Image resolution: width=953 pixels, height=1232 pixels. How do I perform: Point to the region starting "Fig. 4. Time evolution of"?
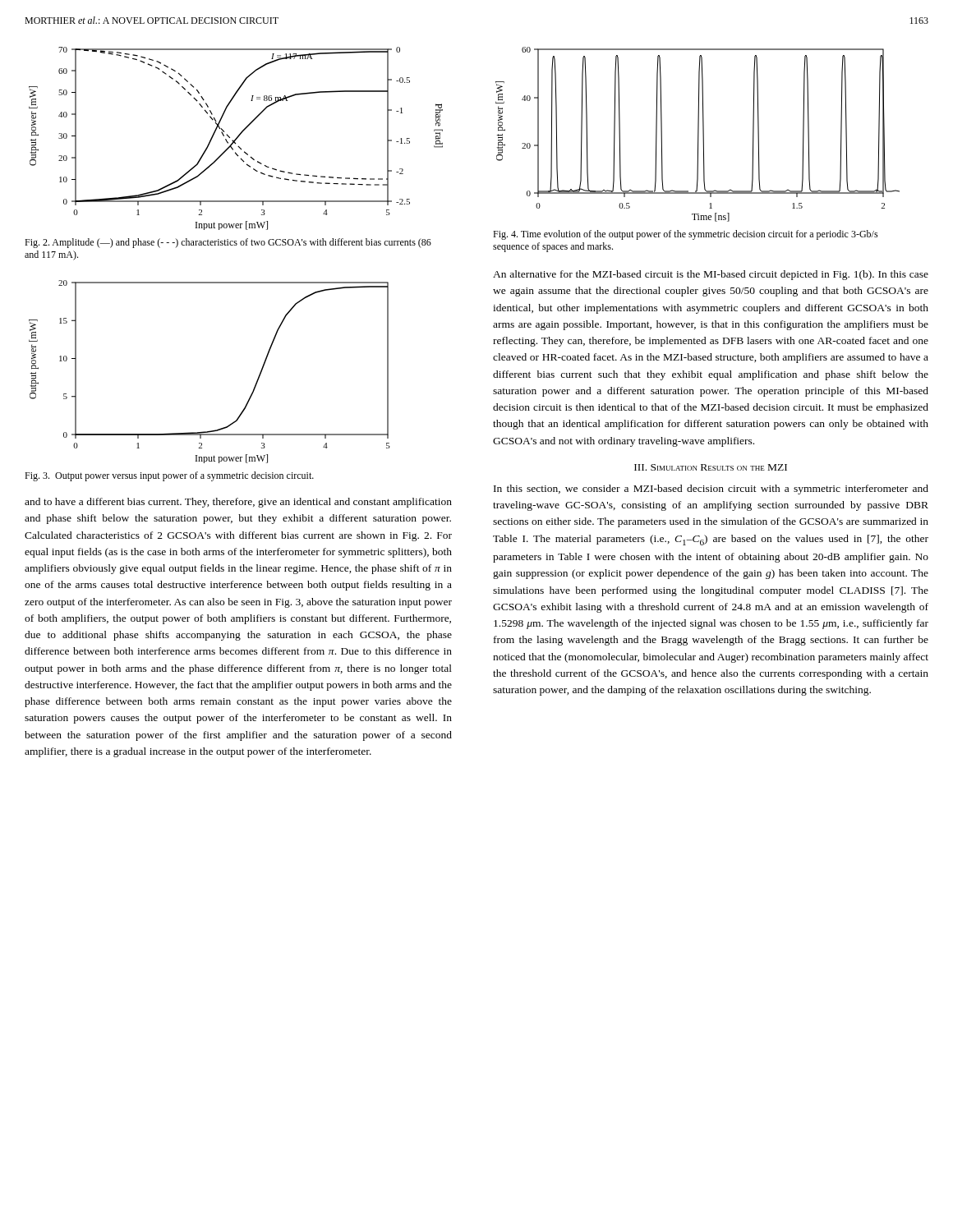tap(685, 240)
